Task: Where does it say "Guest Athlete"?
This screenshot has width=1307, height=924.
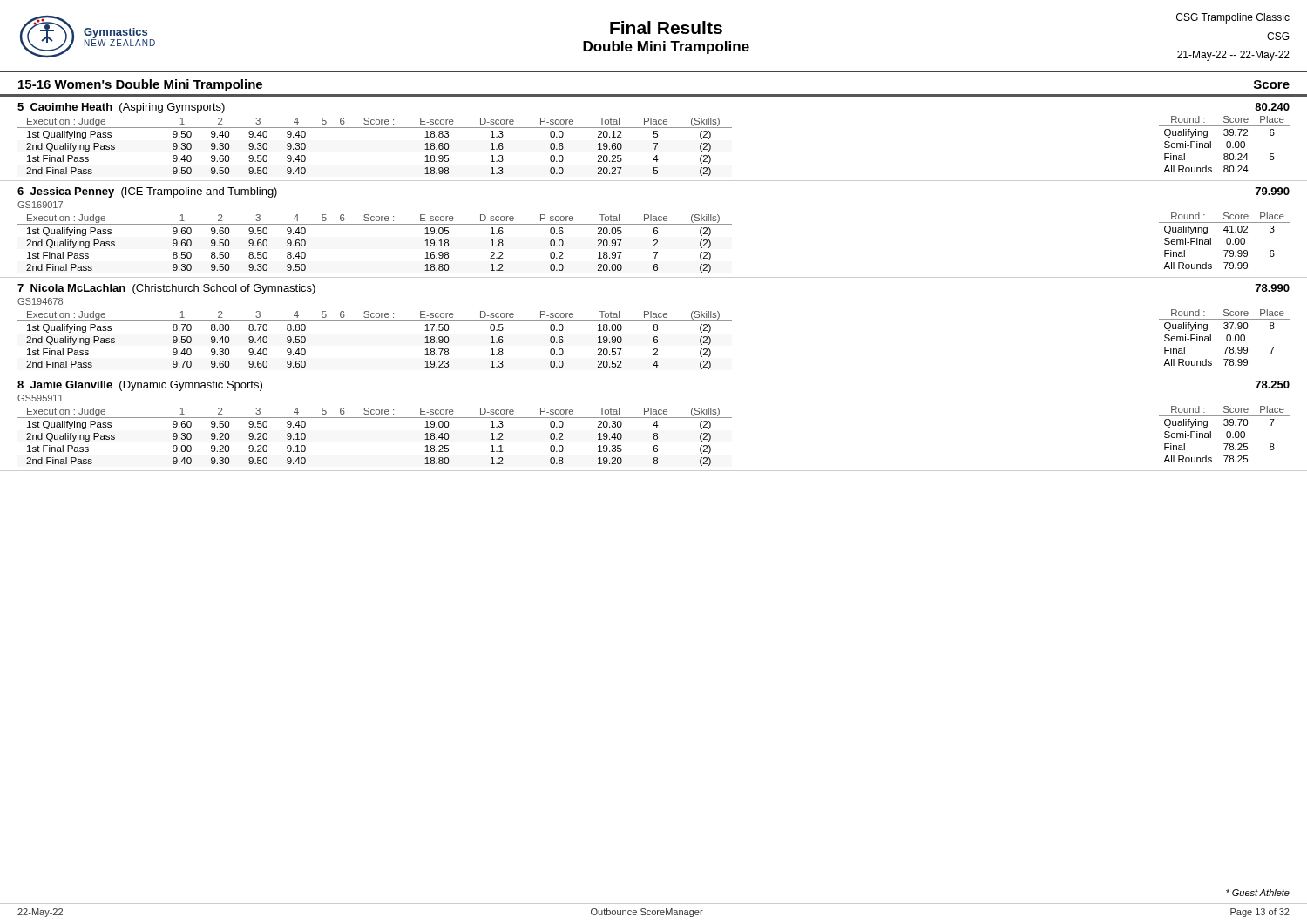Action: pyautogui.click(x=1258, y=893)
